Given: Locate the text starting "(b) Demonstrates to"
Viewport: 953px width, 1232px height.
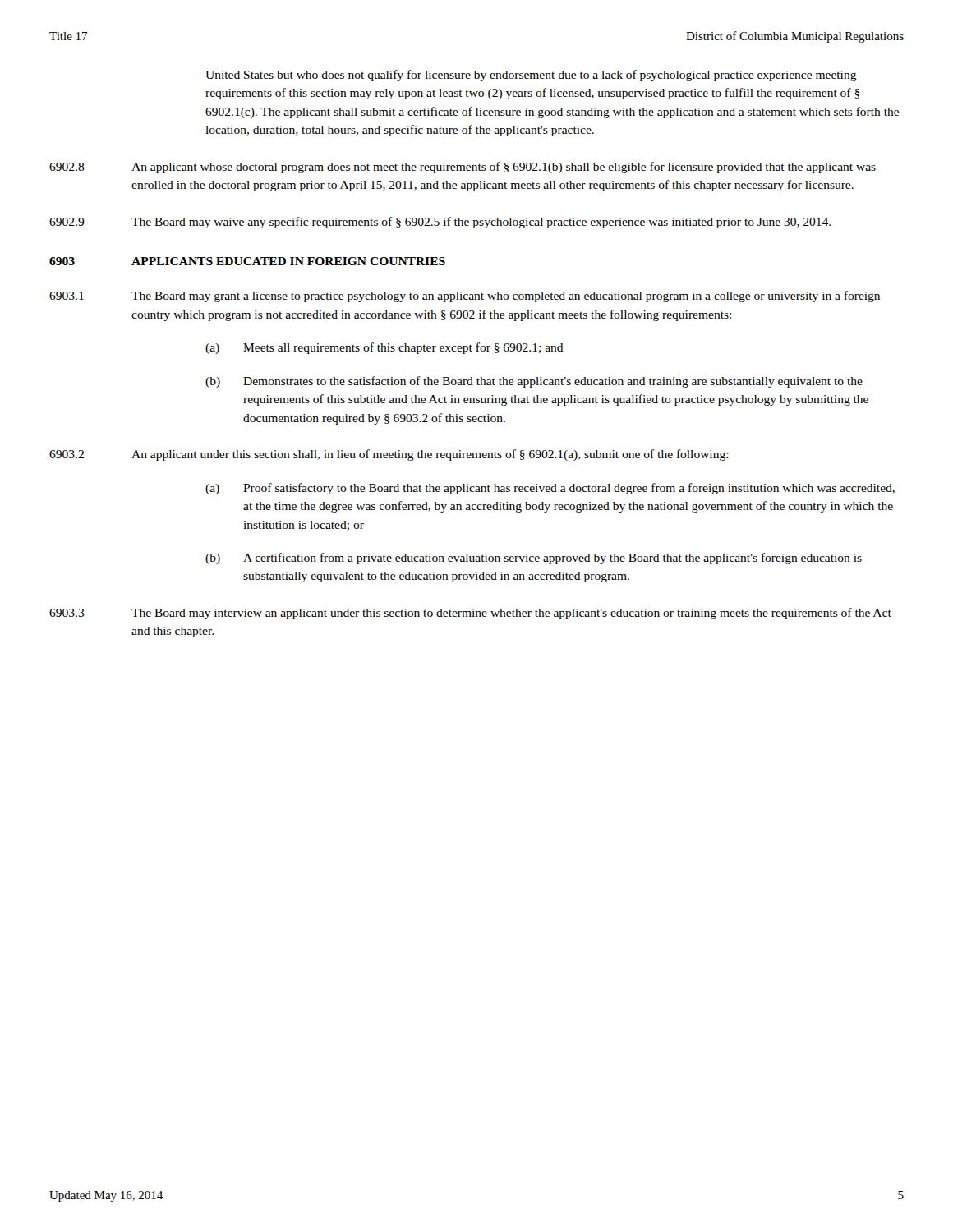Looking at the screenshot, I should click(x=555, y=399).
